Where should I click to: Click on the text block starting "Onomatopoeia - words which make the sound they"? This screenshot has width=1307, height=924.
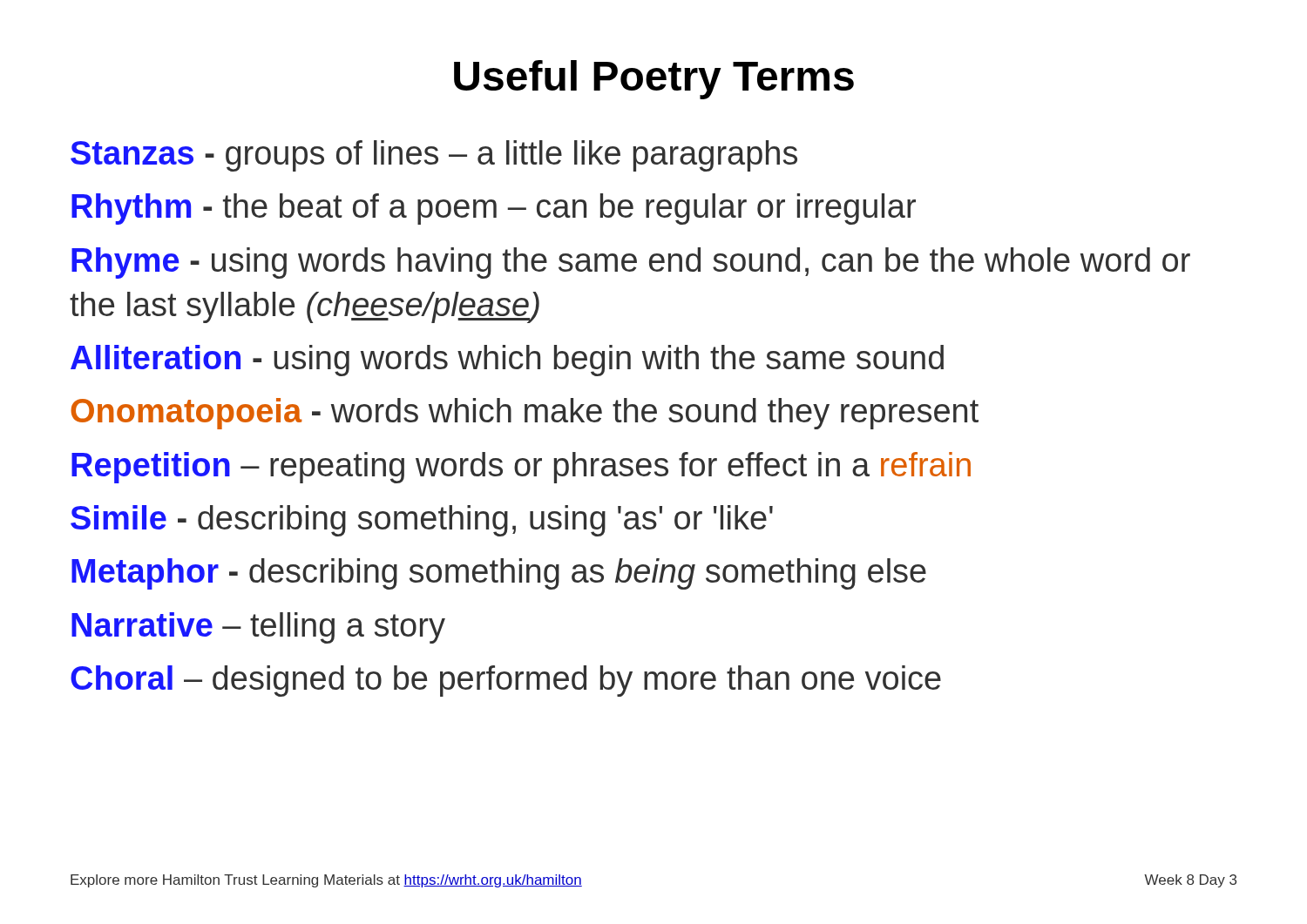pyautogui.click(x=524, y=411)
